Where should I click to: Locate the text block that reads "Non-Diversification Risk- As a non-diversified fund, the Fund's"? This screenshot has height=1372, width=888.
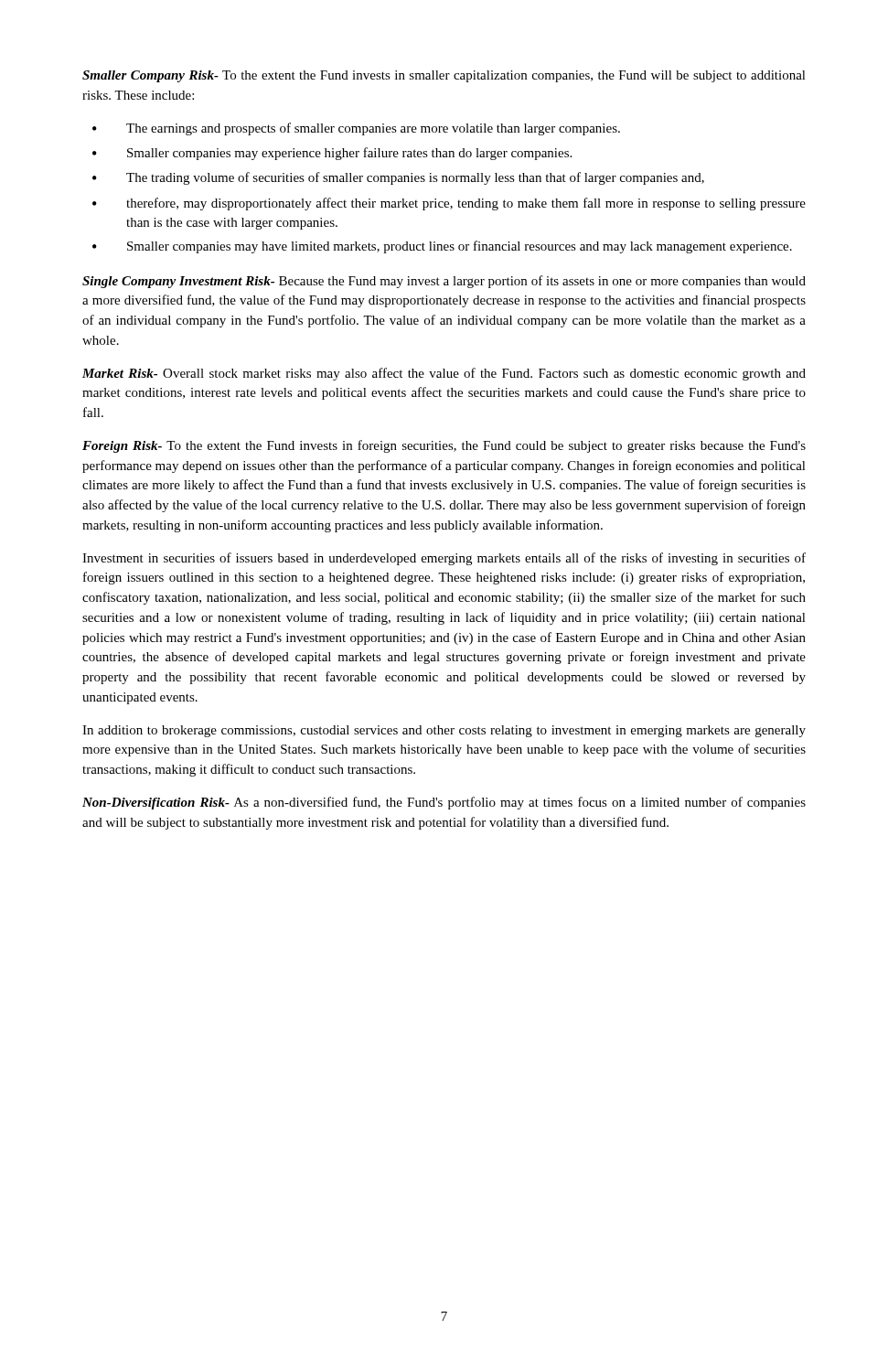444,813
